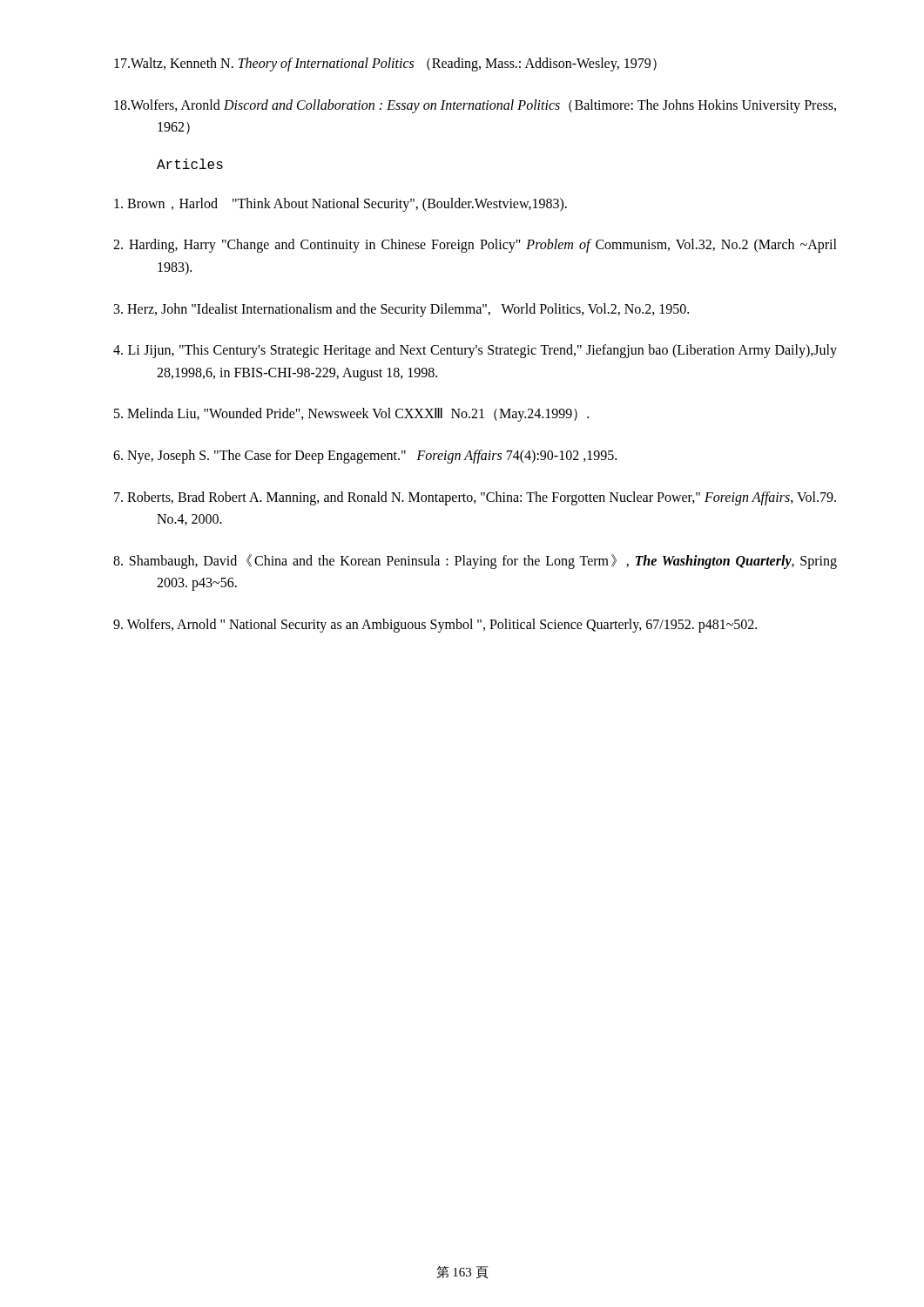This screenshot has width=924, height=1307.
Task: Point to the block beginning "8. Shambaugh, David《China and the Korean Peninsula :"
Action: click(475, 572)
